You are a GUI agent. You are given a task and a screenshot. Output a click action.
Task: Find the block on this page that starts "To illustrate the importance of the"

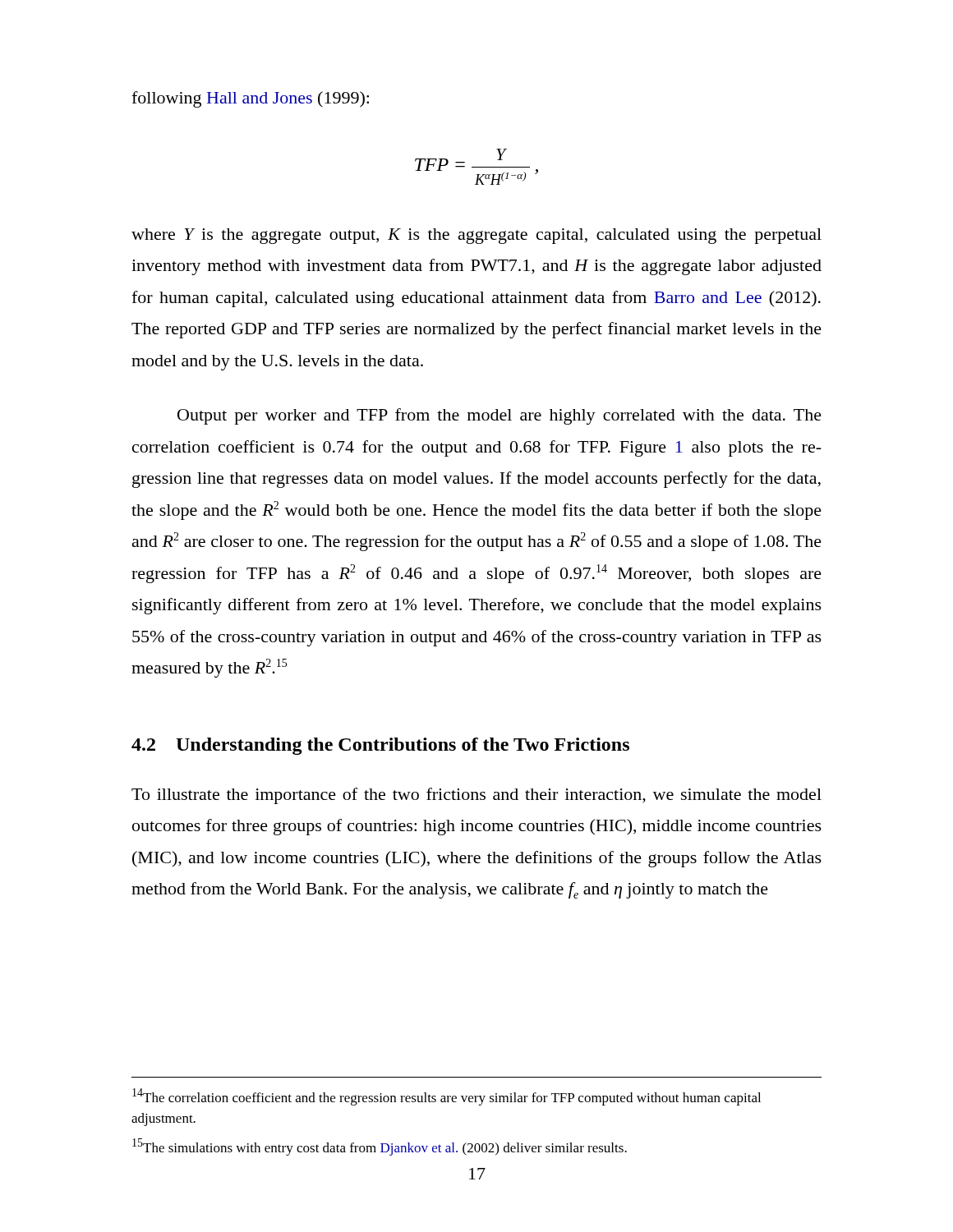click(x=476, y=842)
